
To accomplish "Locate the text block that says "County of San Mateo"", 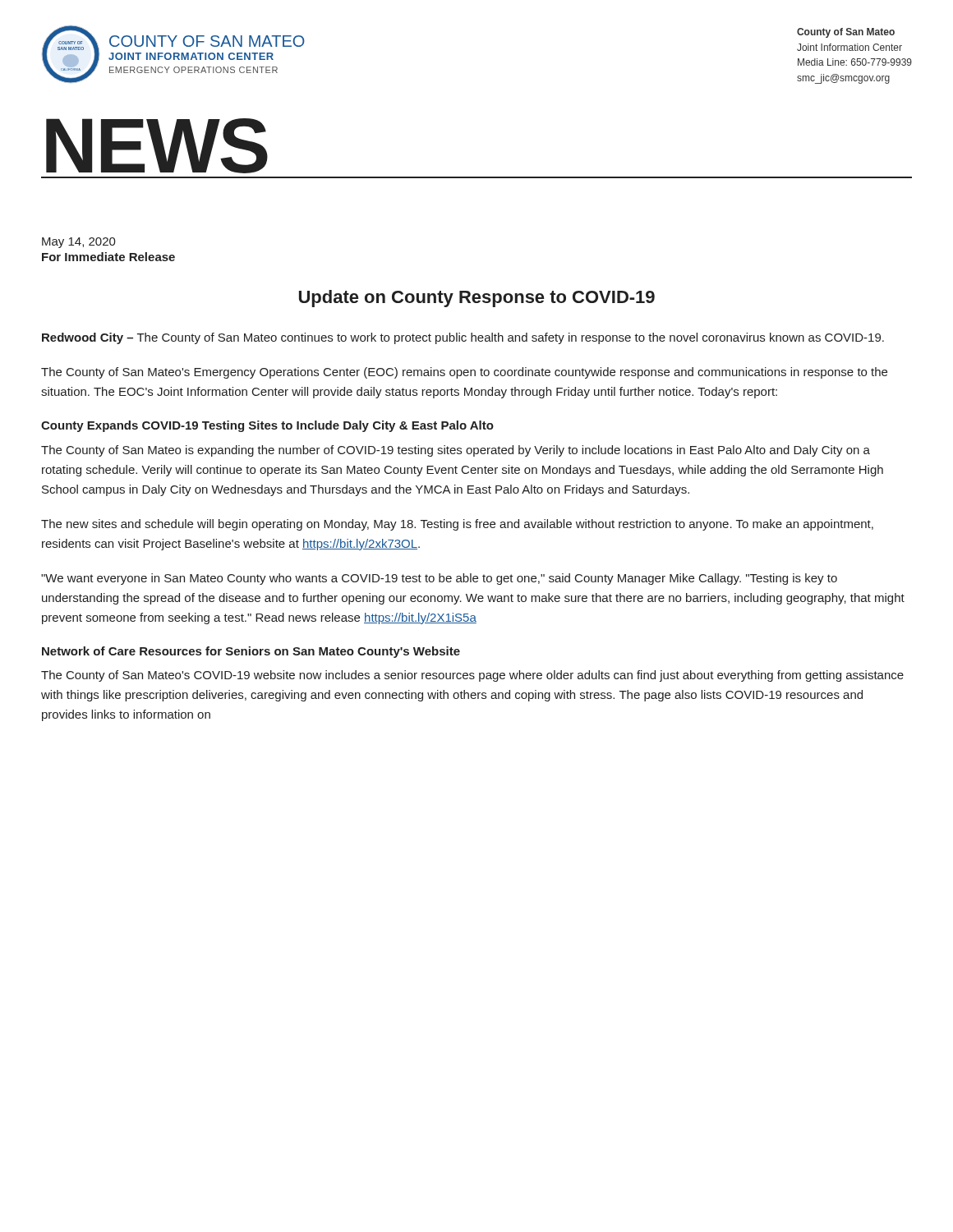I will pyautogui.click(x=854, y=55).
